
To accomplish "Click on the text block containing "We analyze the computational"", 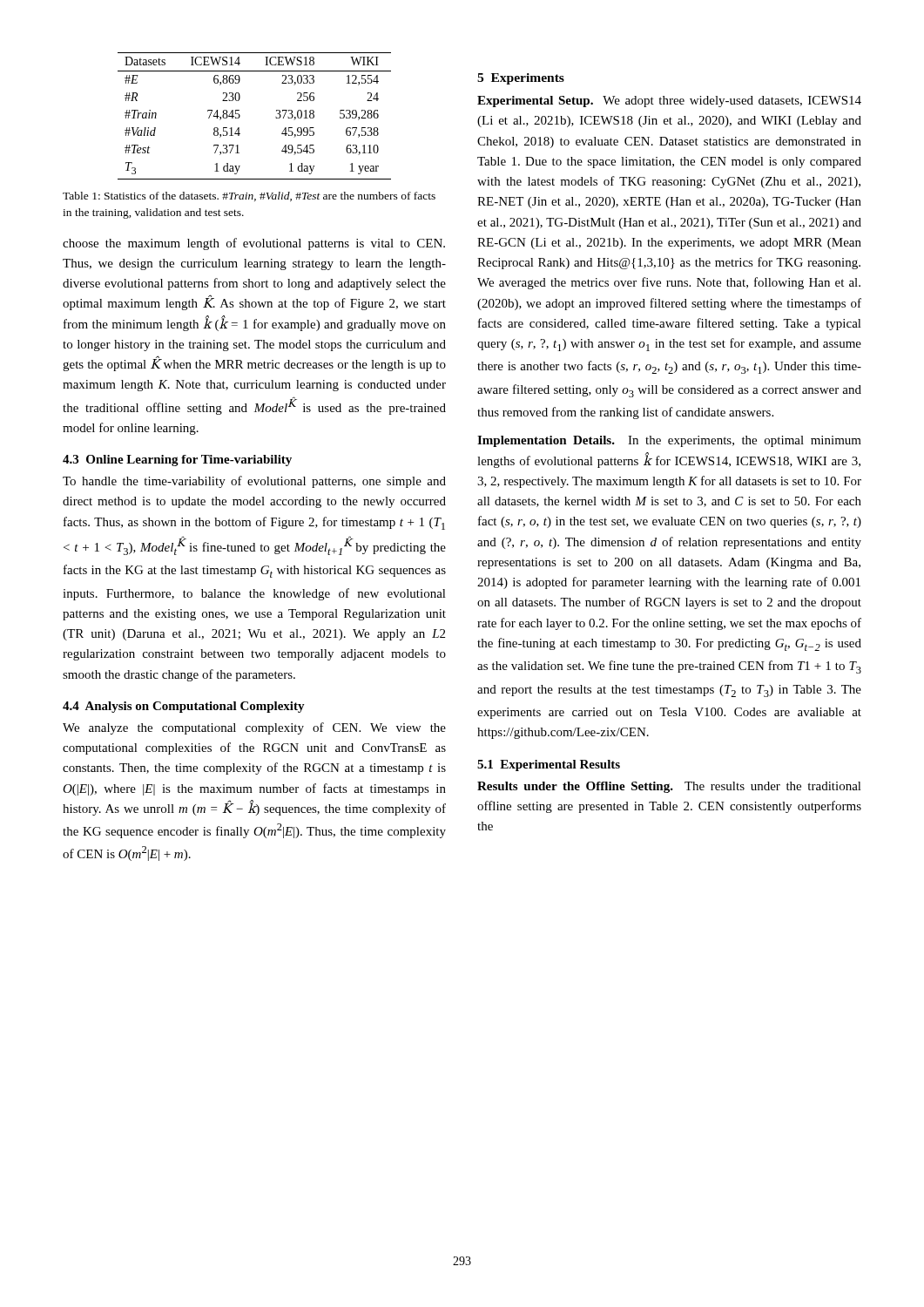I will [254, 791].
